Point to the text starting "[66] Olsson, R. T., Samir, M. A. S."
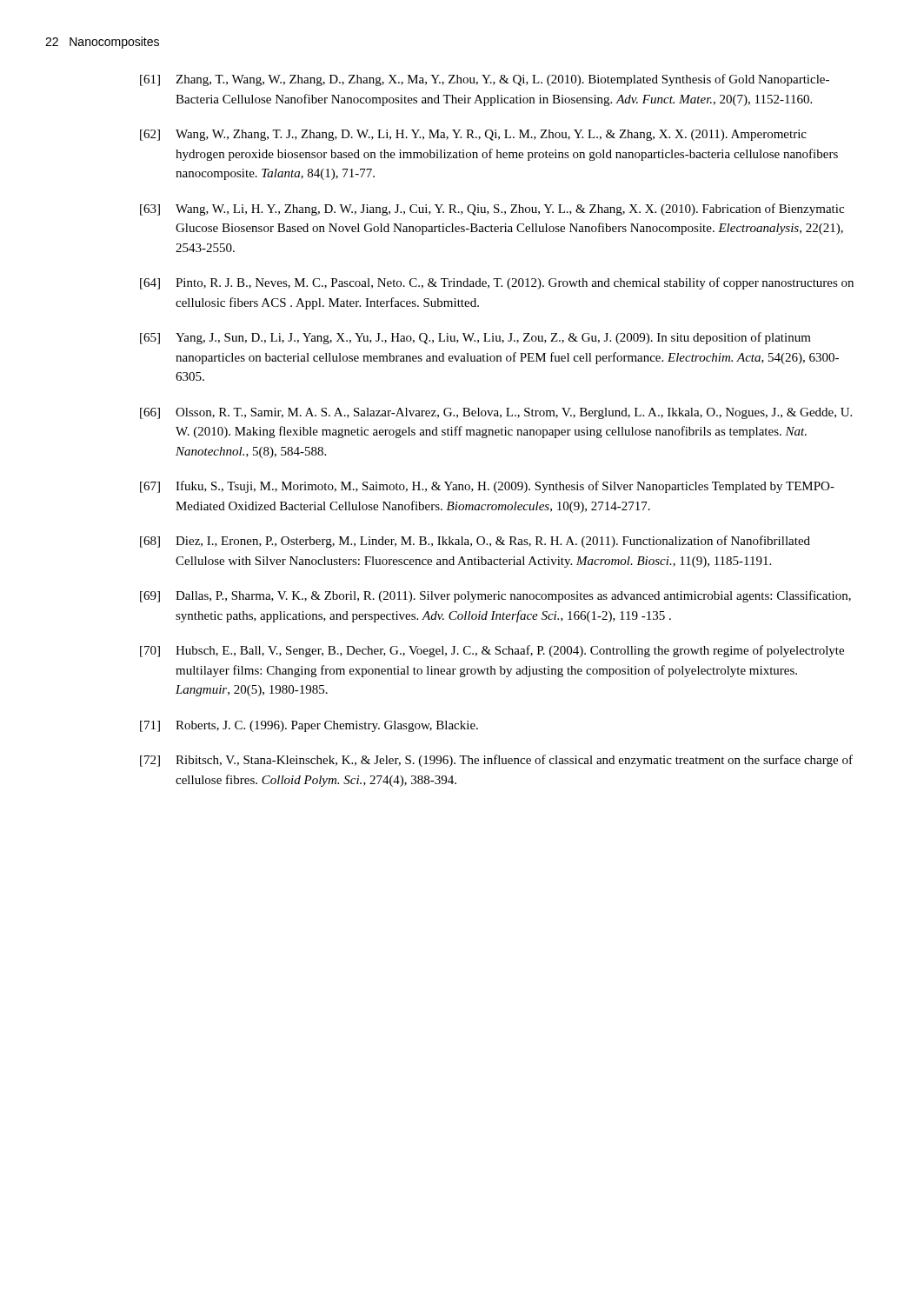The image size is (924, 1304). [x=497, y=431]
